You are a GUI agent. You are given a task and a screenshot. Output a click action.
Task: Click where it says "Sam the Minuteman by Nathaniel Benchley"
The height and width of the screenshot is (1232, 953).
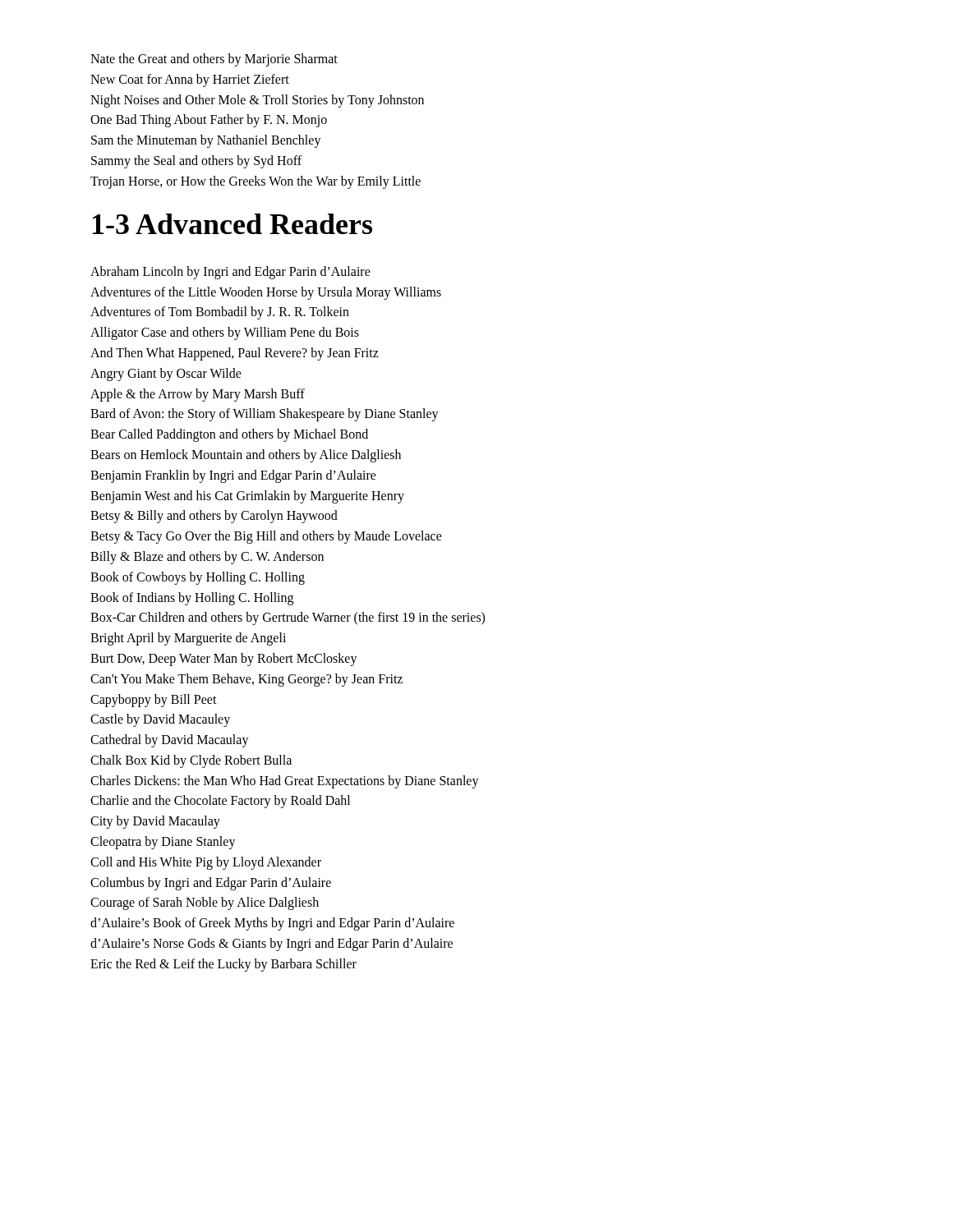(x=206, y=140)
